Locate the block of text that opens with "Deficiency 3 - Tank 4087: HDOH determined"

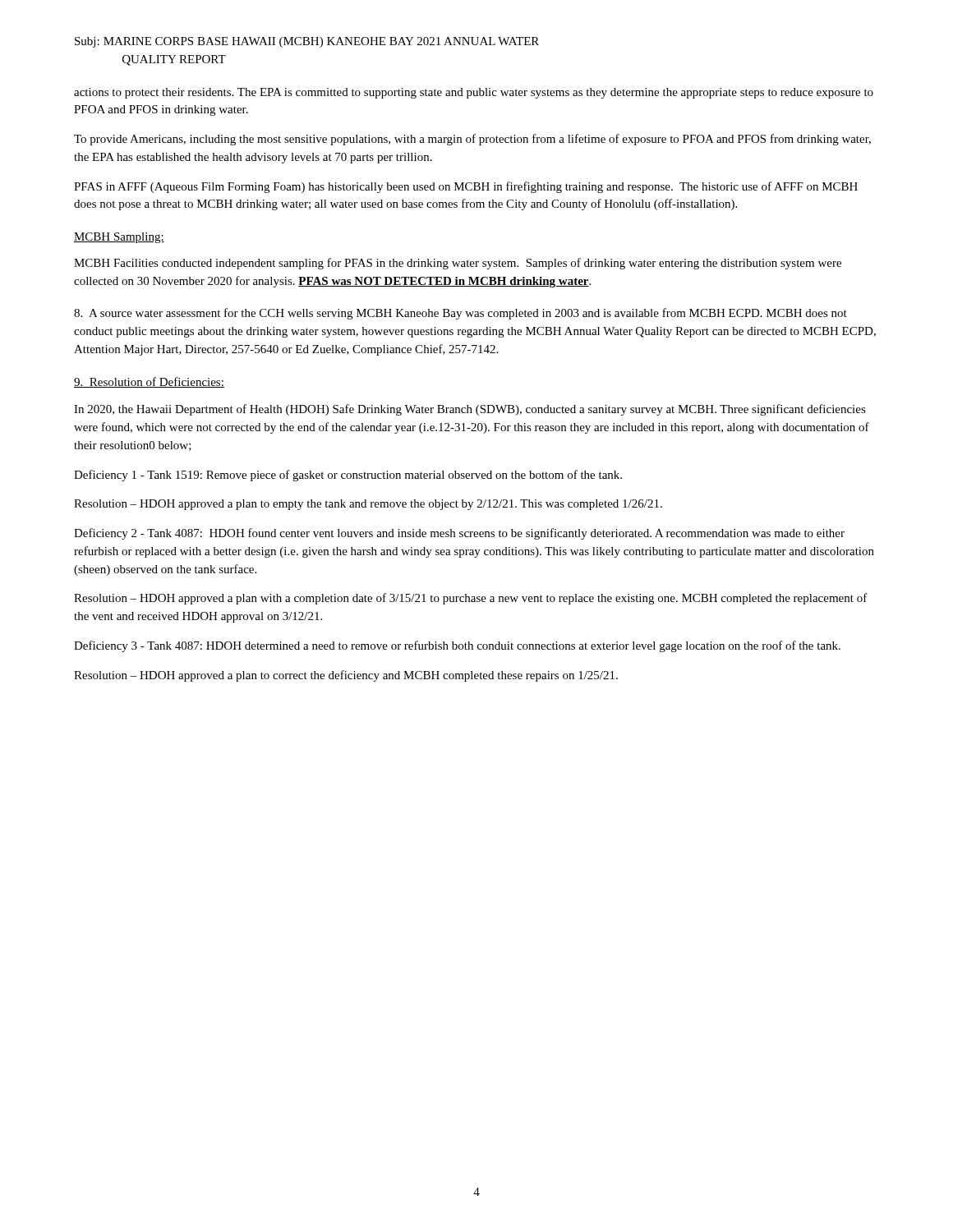click(458, 645)
